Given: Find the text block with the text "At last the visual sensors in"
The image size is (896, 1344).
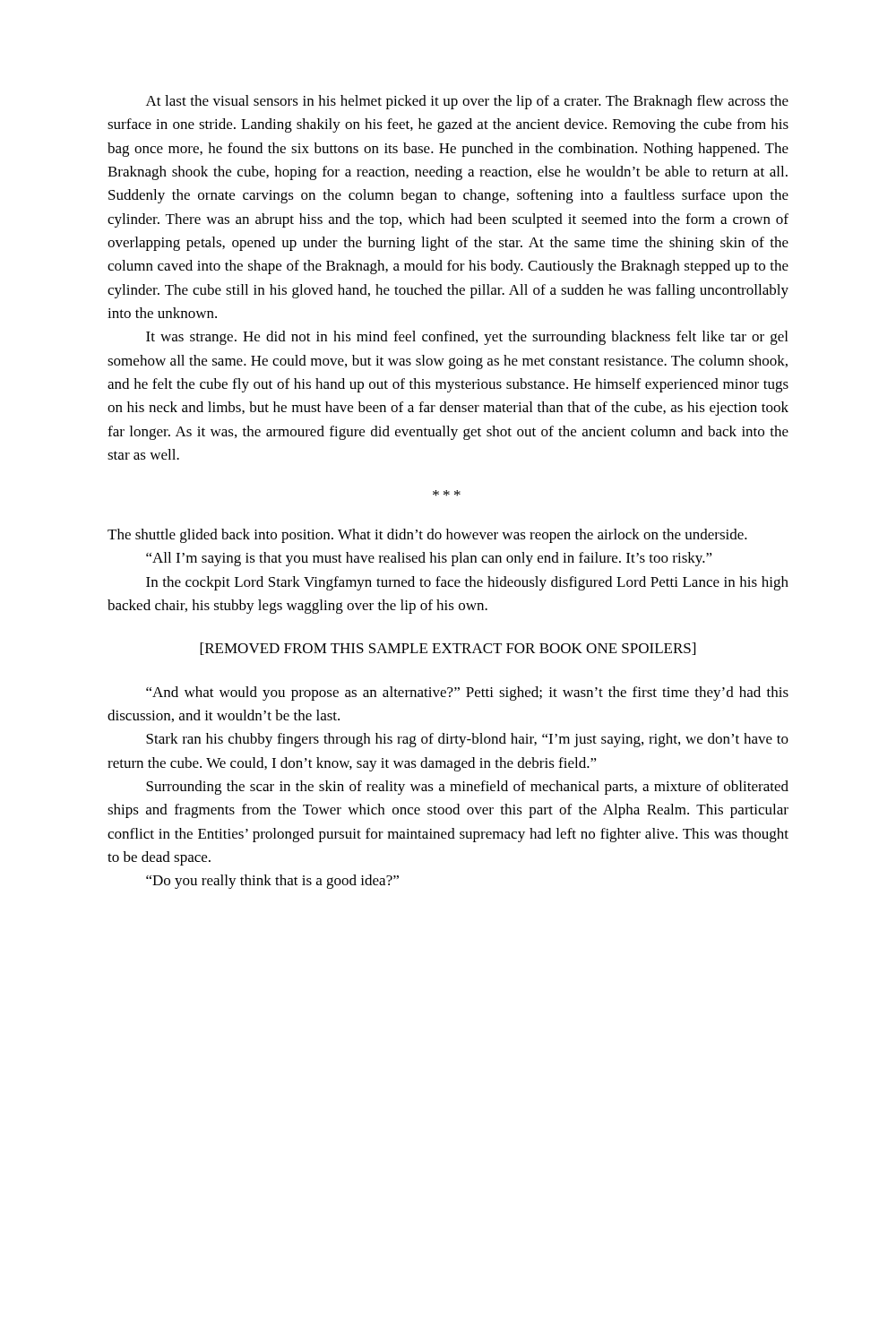Looking at the screenshot, I should click(448, 207).
